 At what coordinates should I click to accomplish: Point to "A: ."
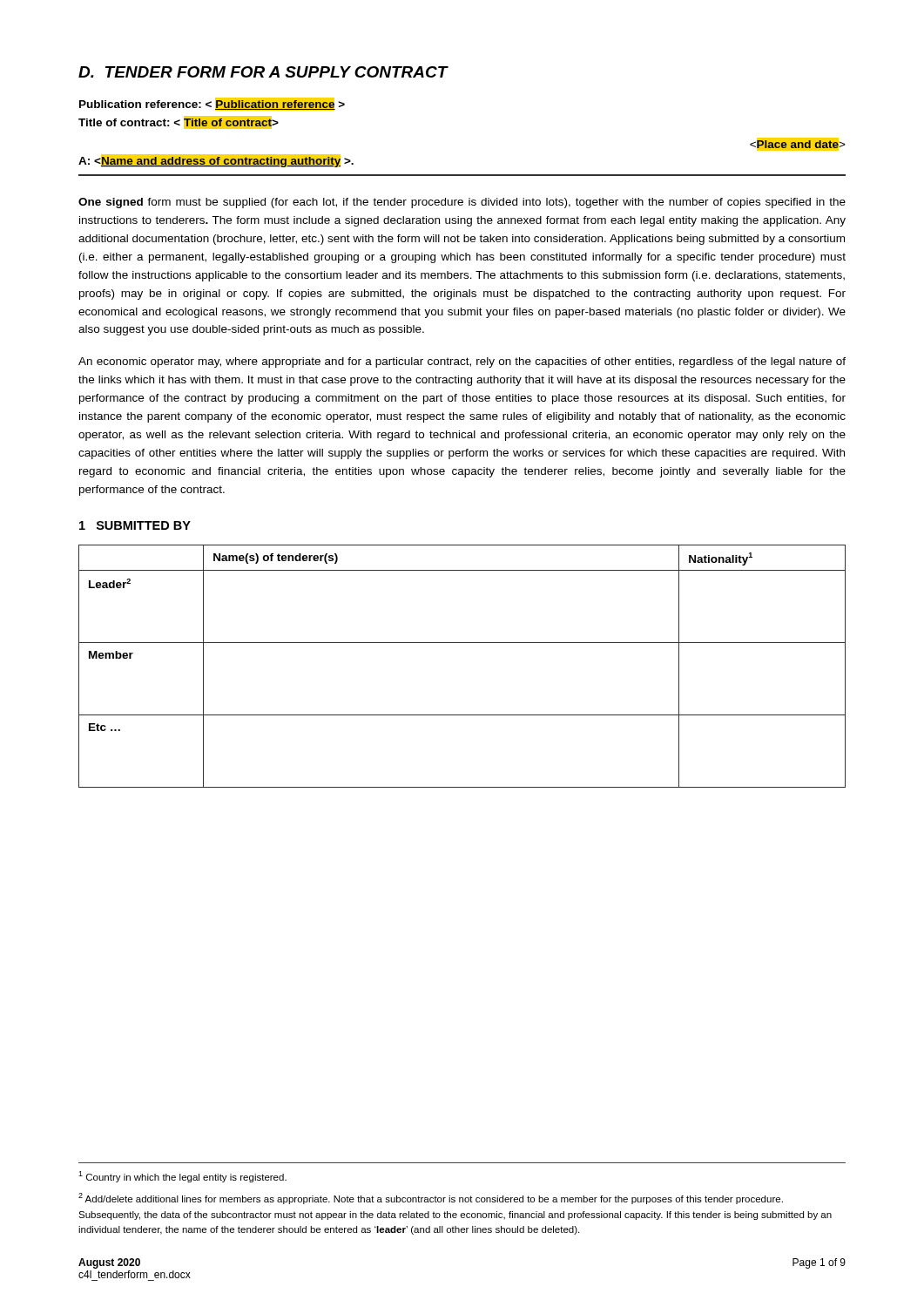(x=216, y=161)
